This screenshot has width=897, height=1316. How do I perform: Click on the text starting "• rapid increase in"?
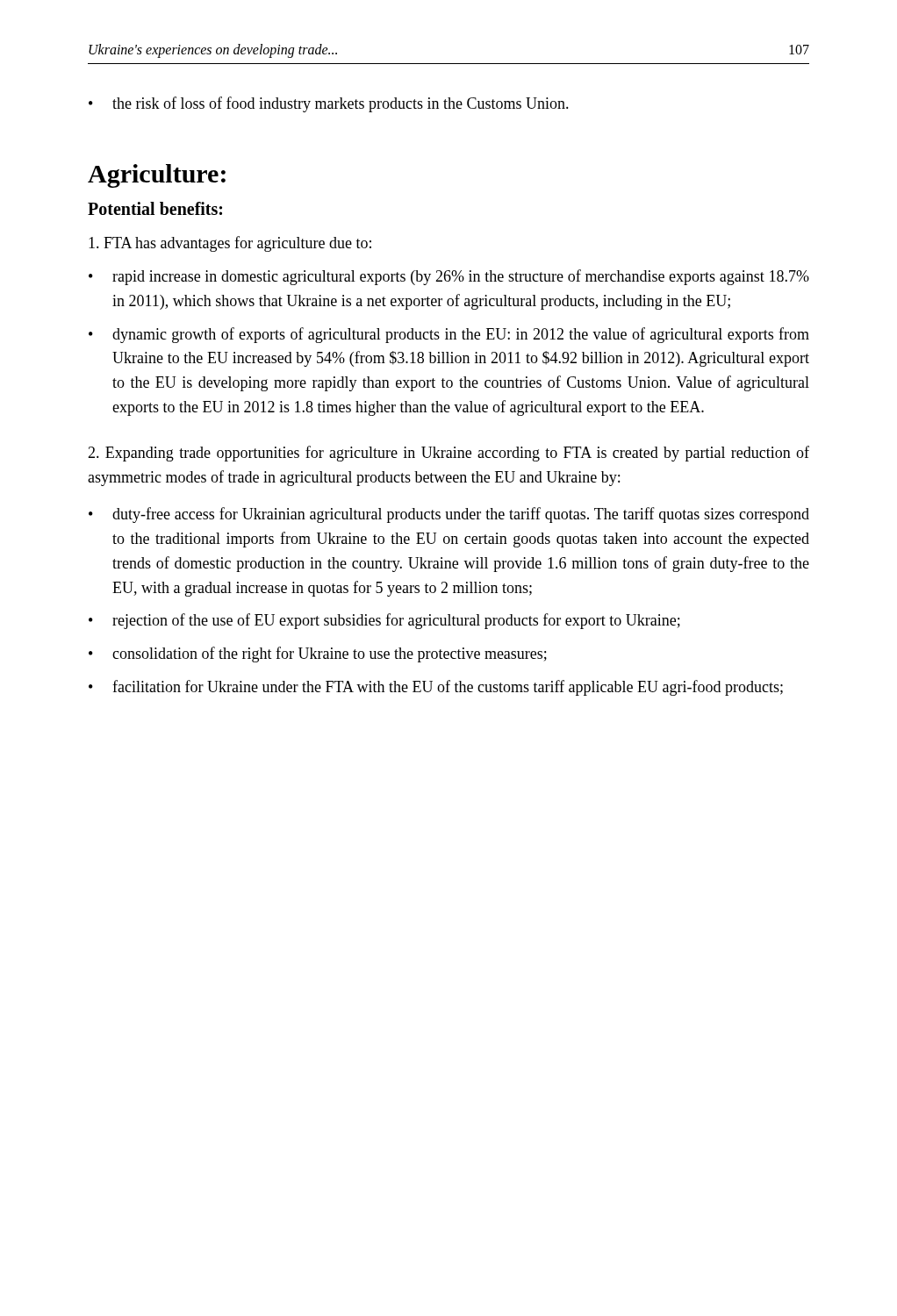tap(448, 289)
